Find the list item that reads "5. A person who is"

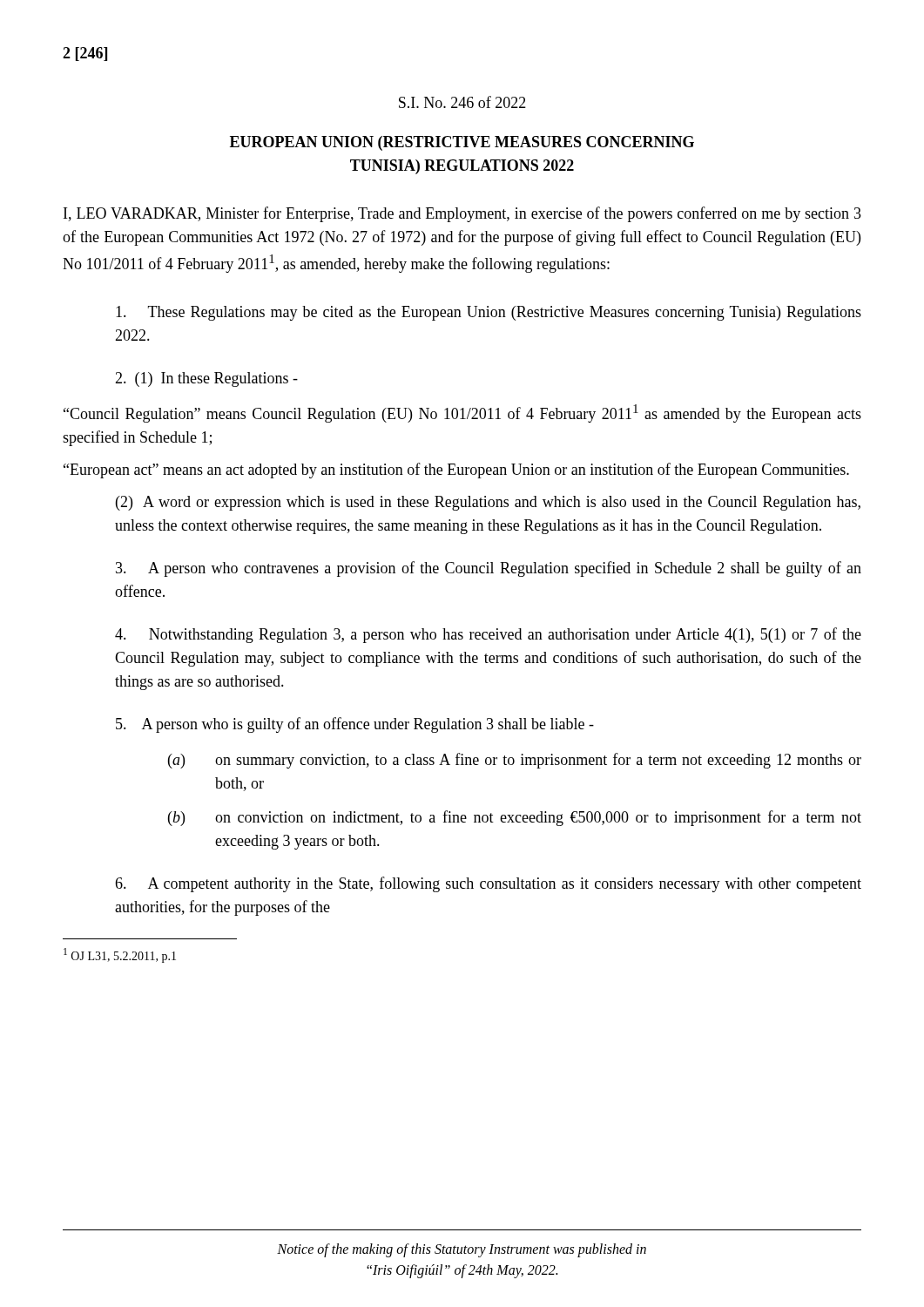[354, 724]
